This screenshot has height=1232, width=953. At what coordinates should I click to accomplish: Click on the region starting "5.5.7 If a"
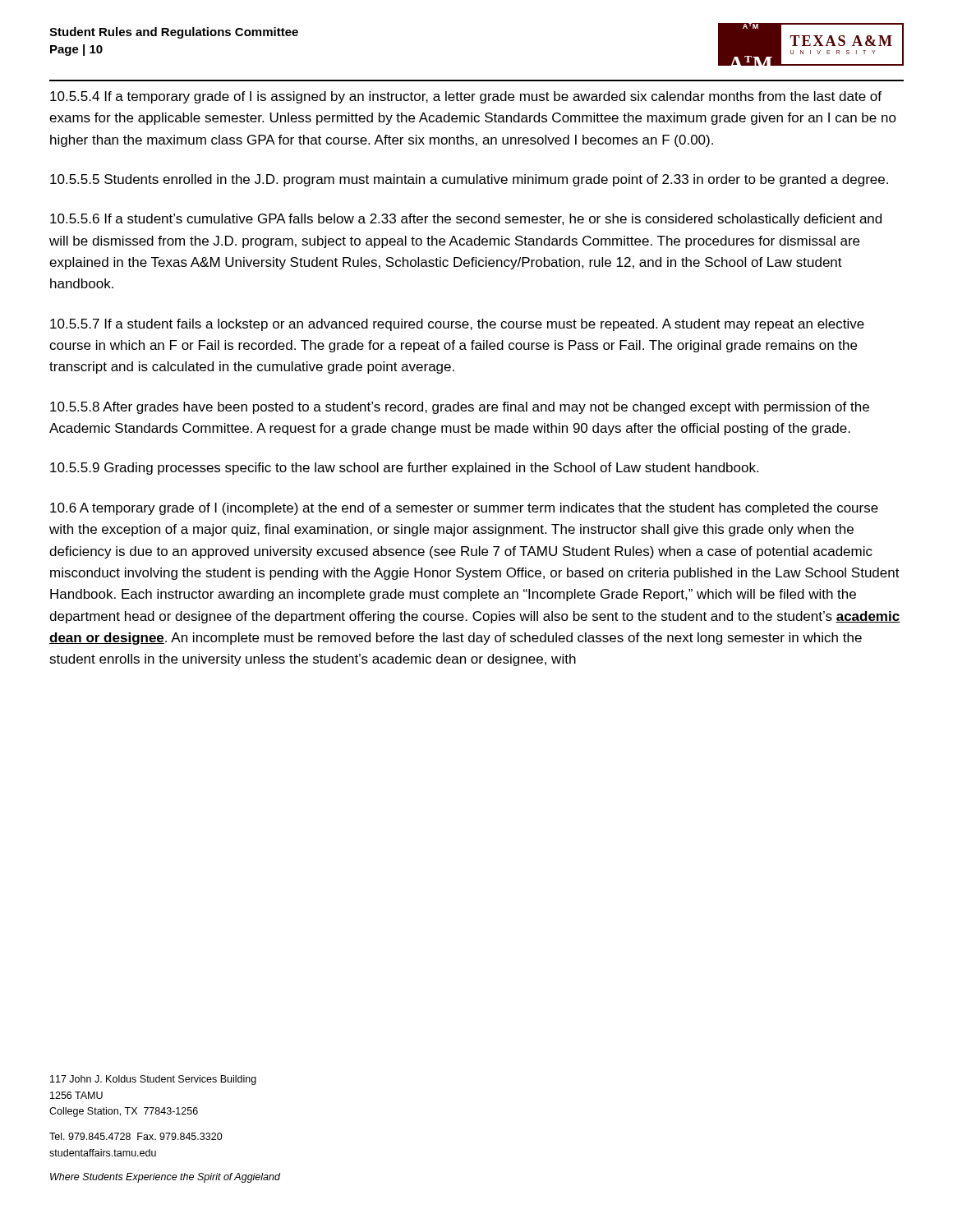point(457,345)
